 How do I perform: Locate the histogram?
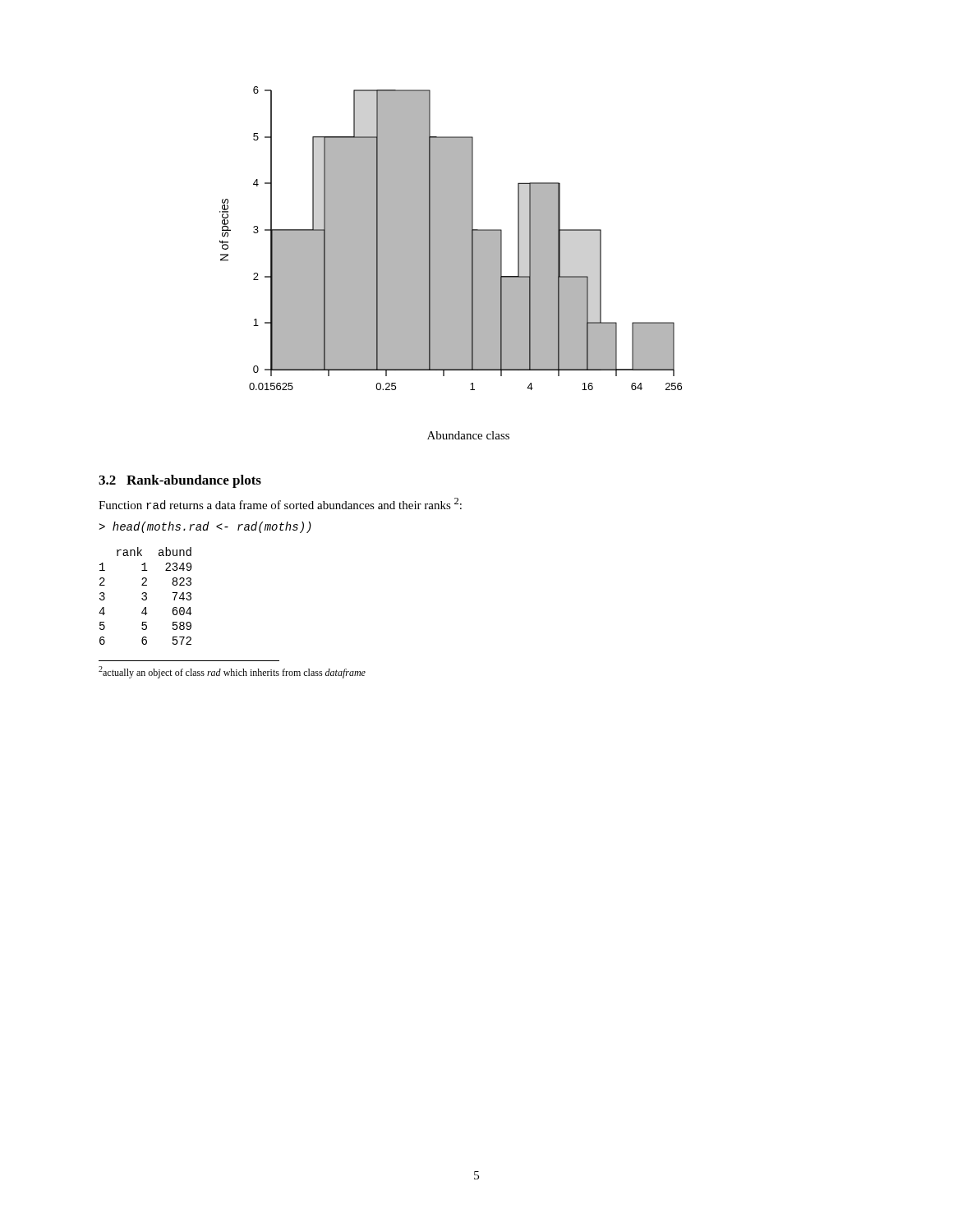click(468, 258)
